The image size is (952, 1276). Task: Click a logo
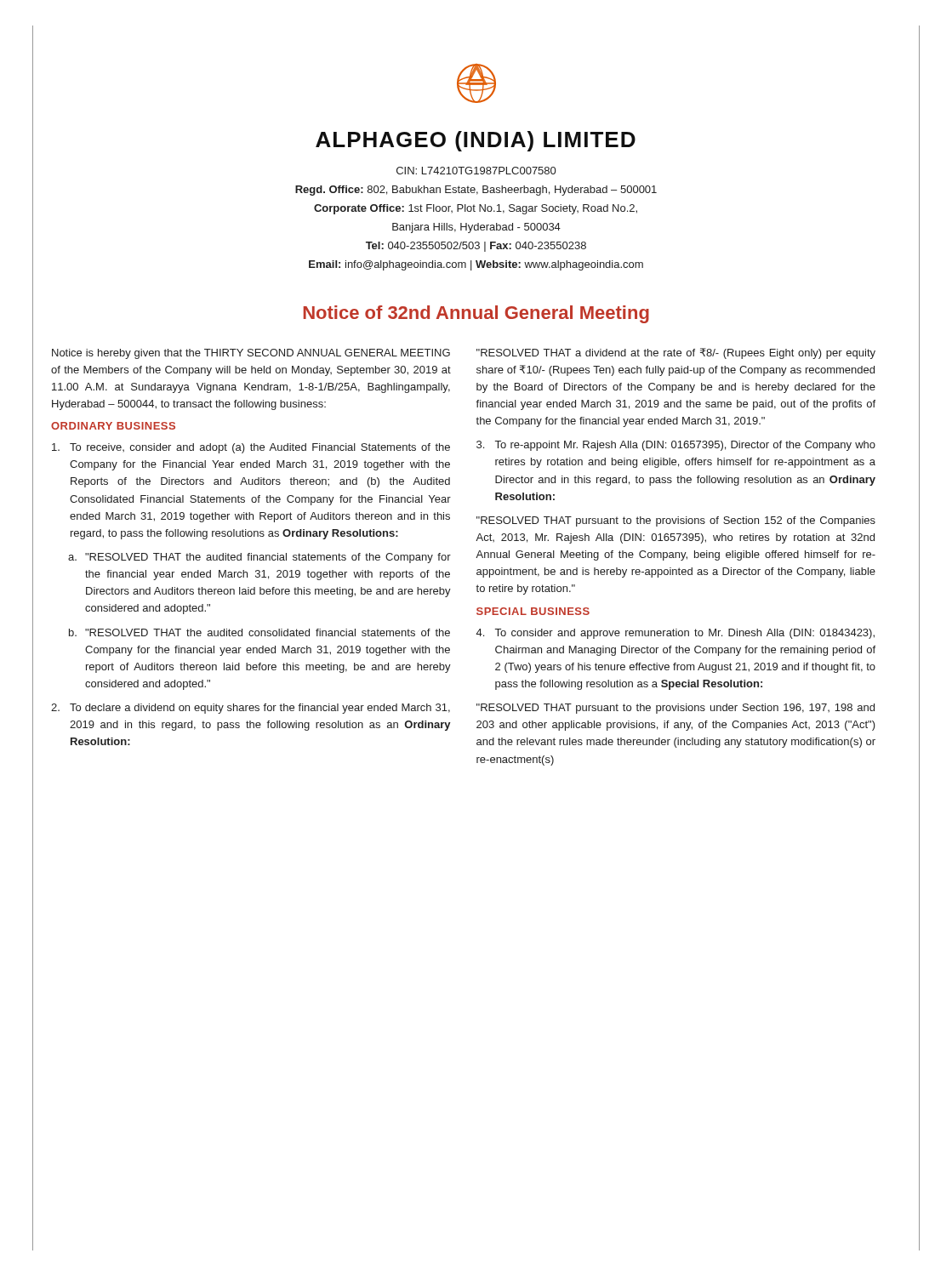coord(476,79)
